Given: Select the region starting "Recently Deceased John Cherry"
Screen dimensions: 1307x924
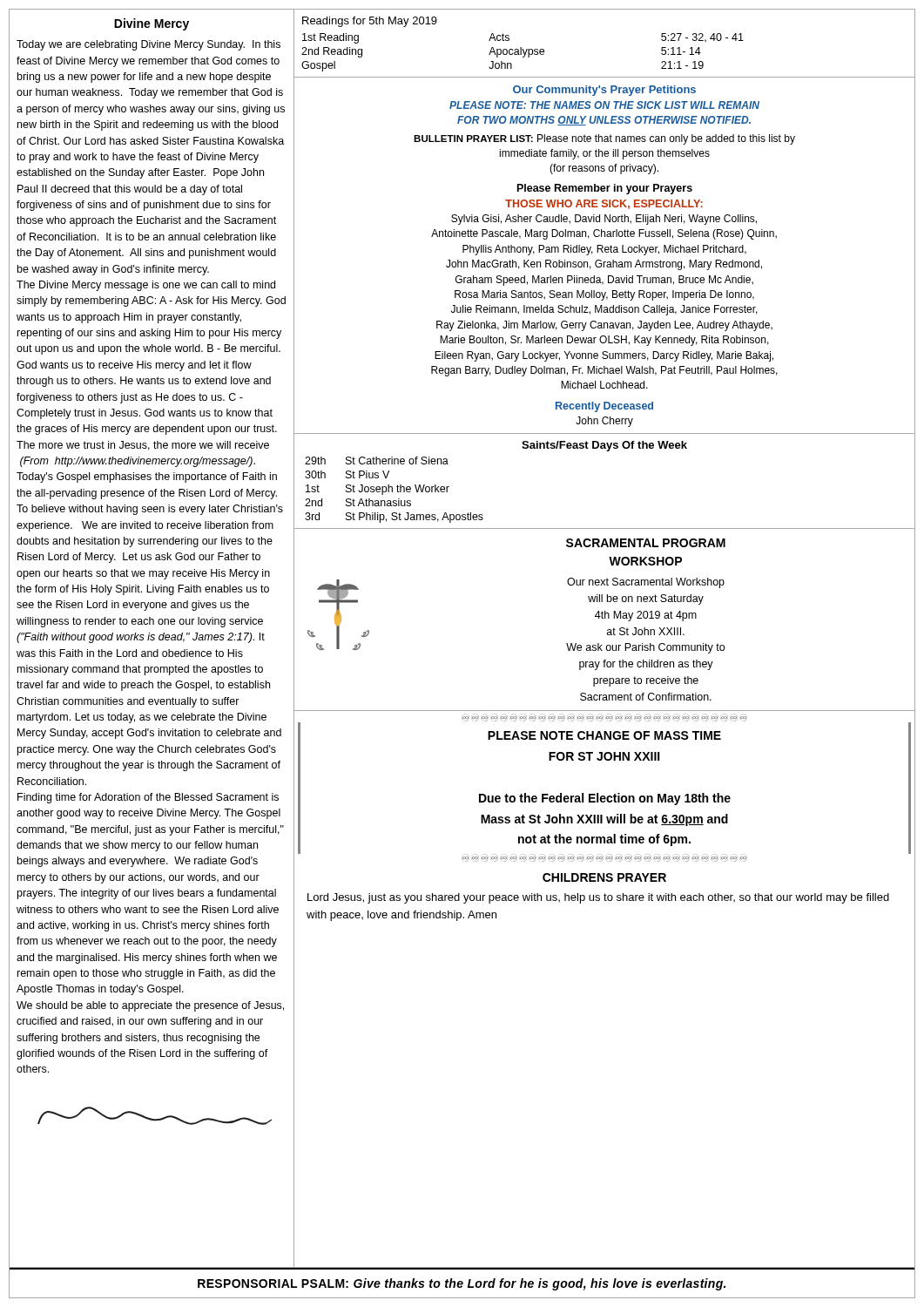Looking at the screenshot, I should coord(604,413).
